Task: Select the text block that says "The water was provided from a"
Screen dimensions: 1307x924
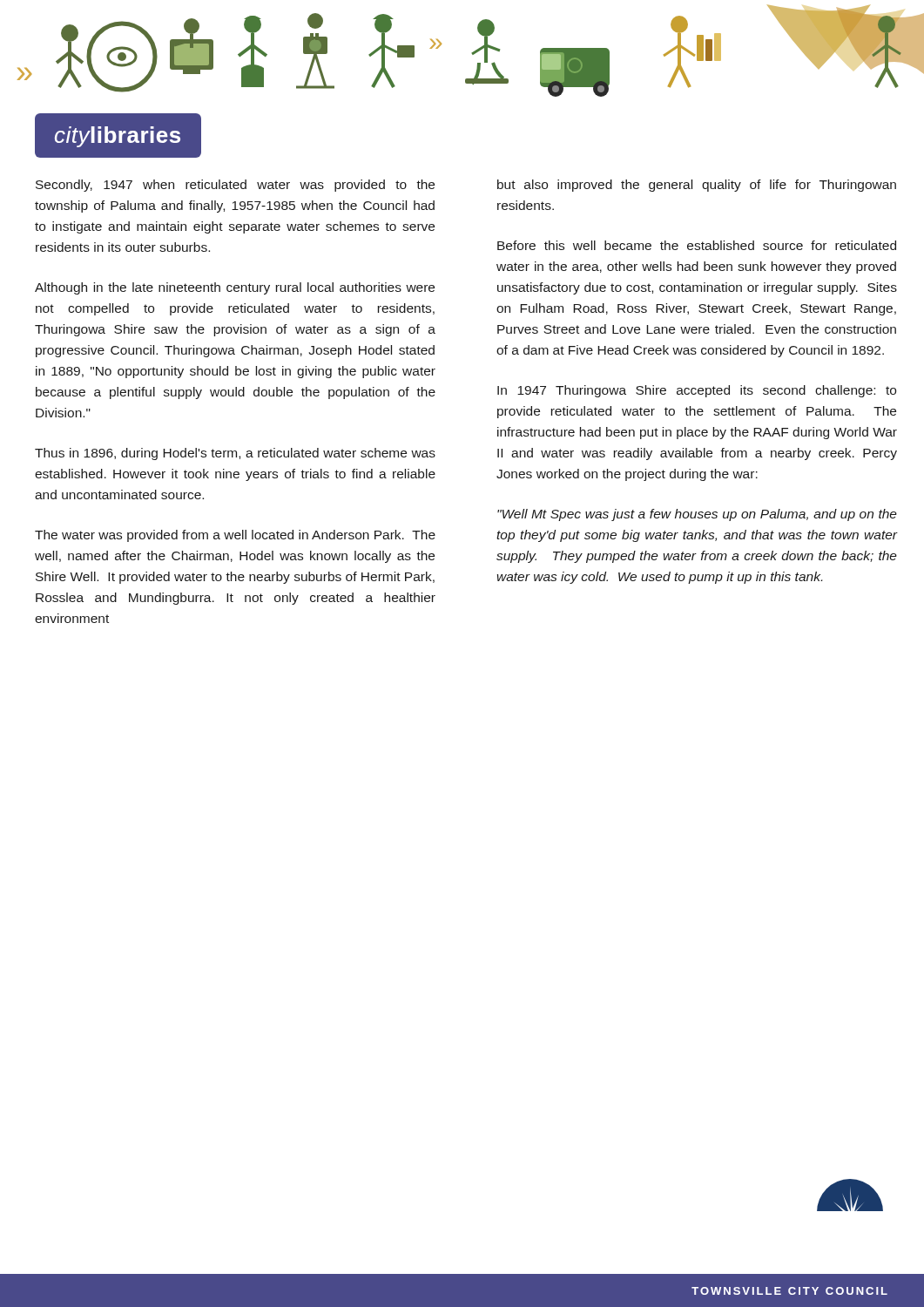Action: click(235, 577)
